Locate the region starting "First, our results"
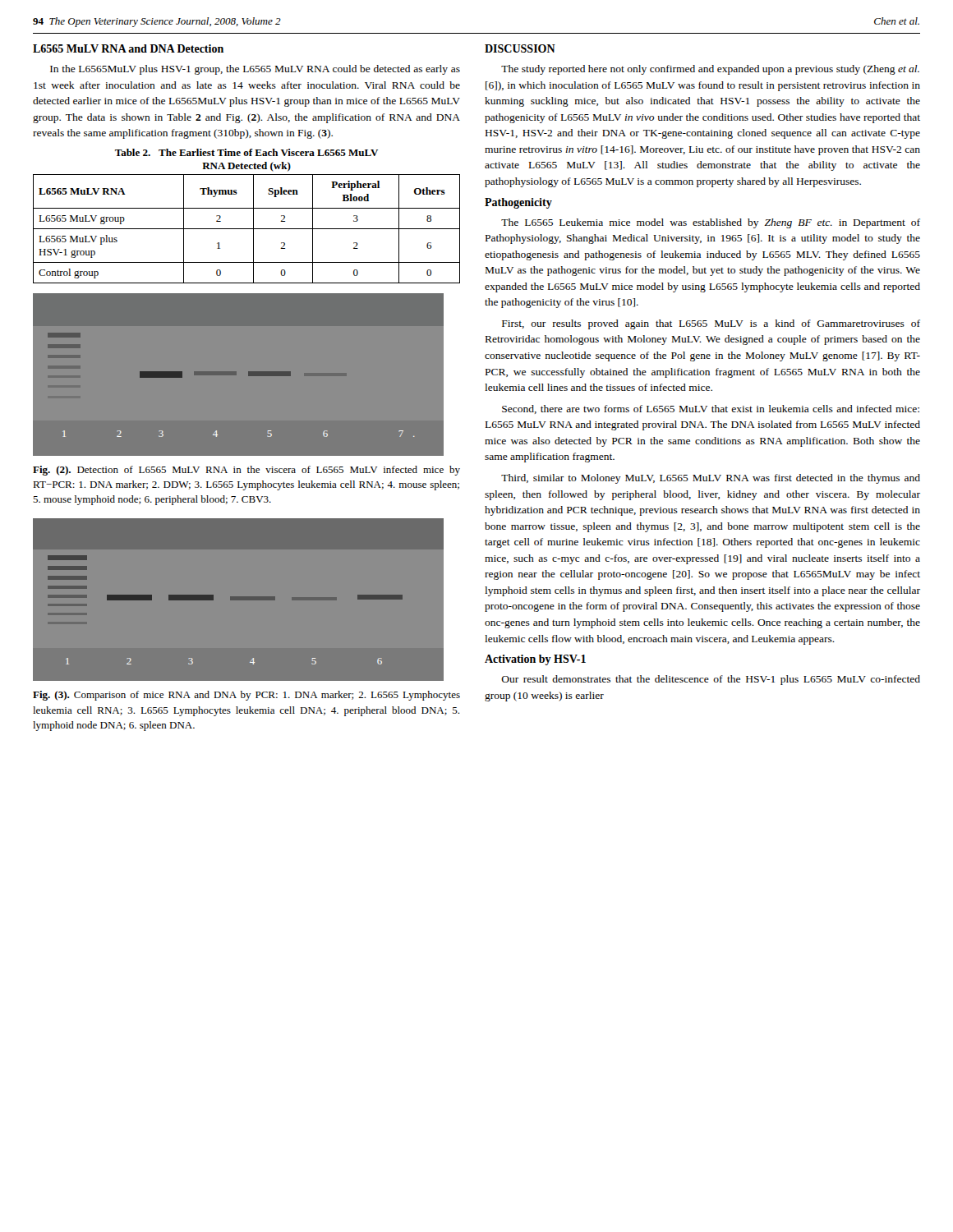The width and height of the screenshot is (953, 1232). (702, 355)
